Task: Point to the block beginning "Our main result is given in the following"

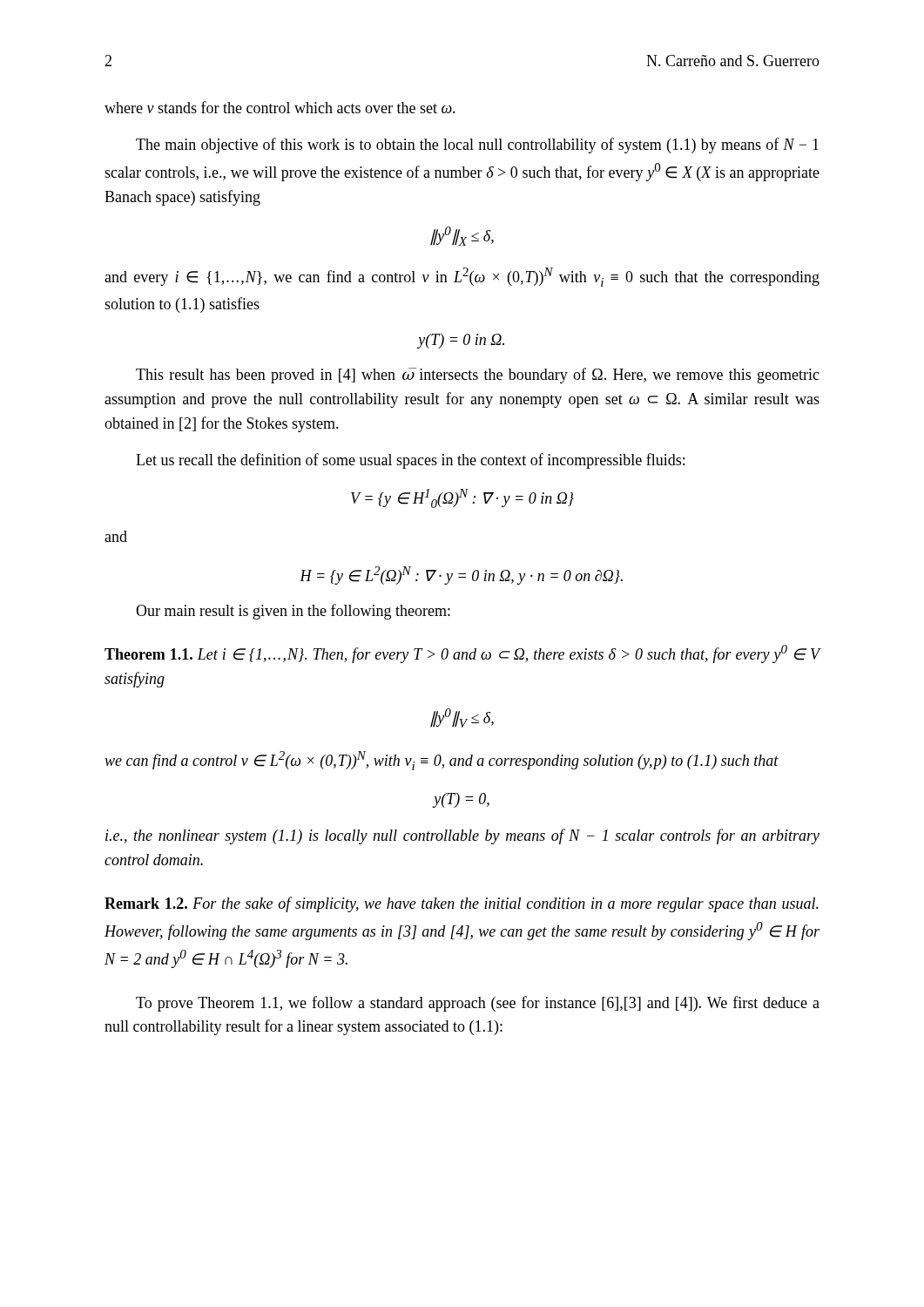Action: coord(293,611)
